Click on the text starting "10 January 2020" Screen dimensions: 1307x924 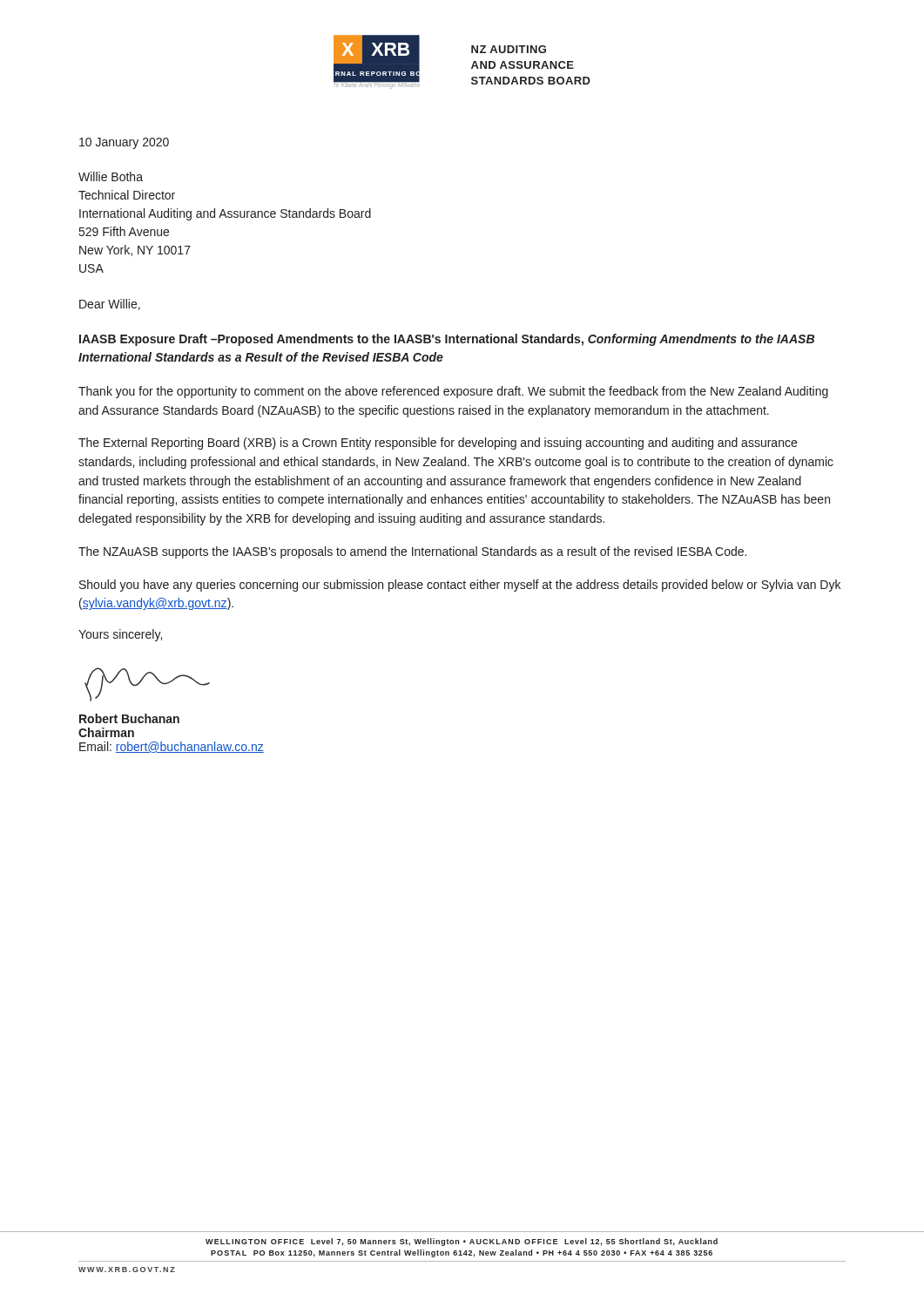[x=124, y=142]
